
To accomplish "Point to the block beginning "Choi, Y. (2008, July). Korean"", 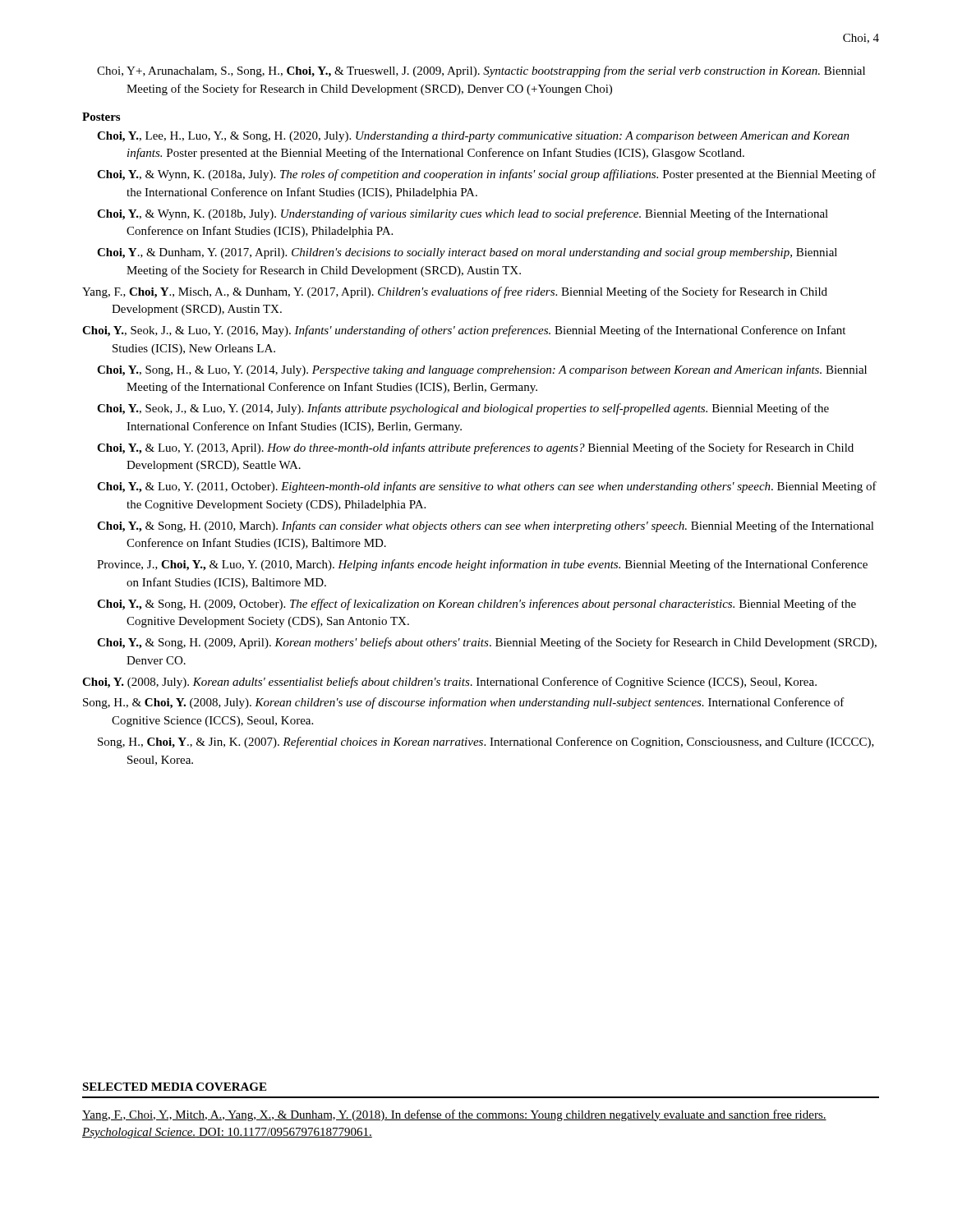I will click(450, 681).
